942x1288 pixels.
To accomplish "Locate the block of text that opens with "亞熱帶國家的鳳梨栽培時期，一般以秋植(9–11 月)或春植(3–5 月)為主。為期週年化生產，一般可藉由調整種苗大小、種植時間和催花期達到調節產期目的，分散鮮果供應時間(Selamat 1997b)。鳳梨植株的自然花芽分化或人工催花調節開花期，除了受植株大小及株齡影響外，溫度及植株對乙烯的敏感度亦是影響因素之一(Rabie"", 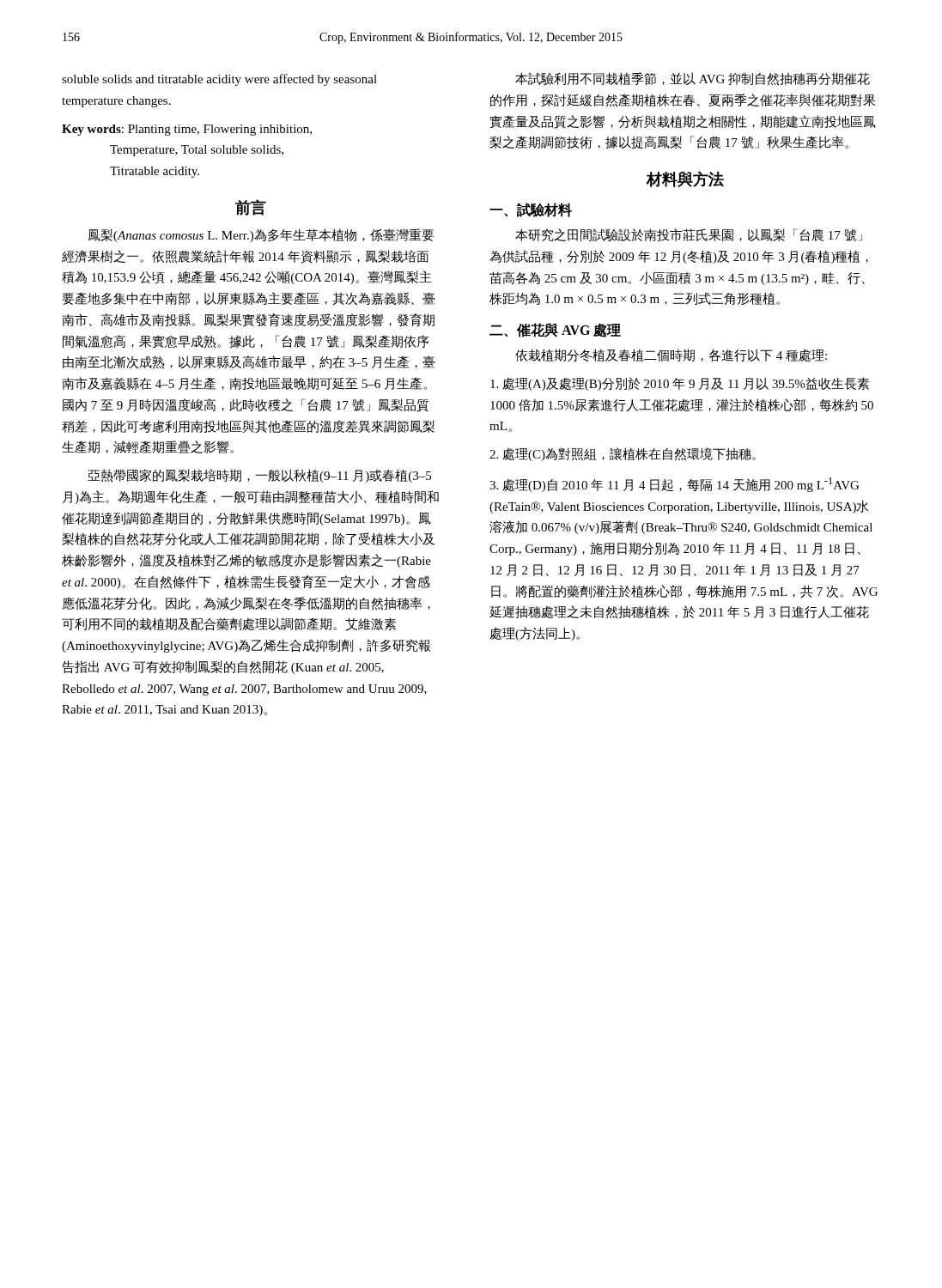I will (251, 593).
